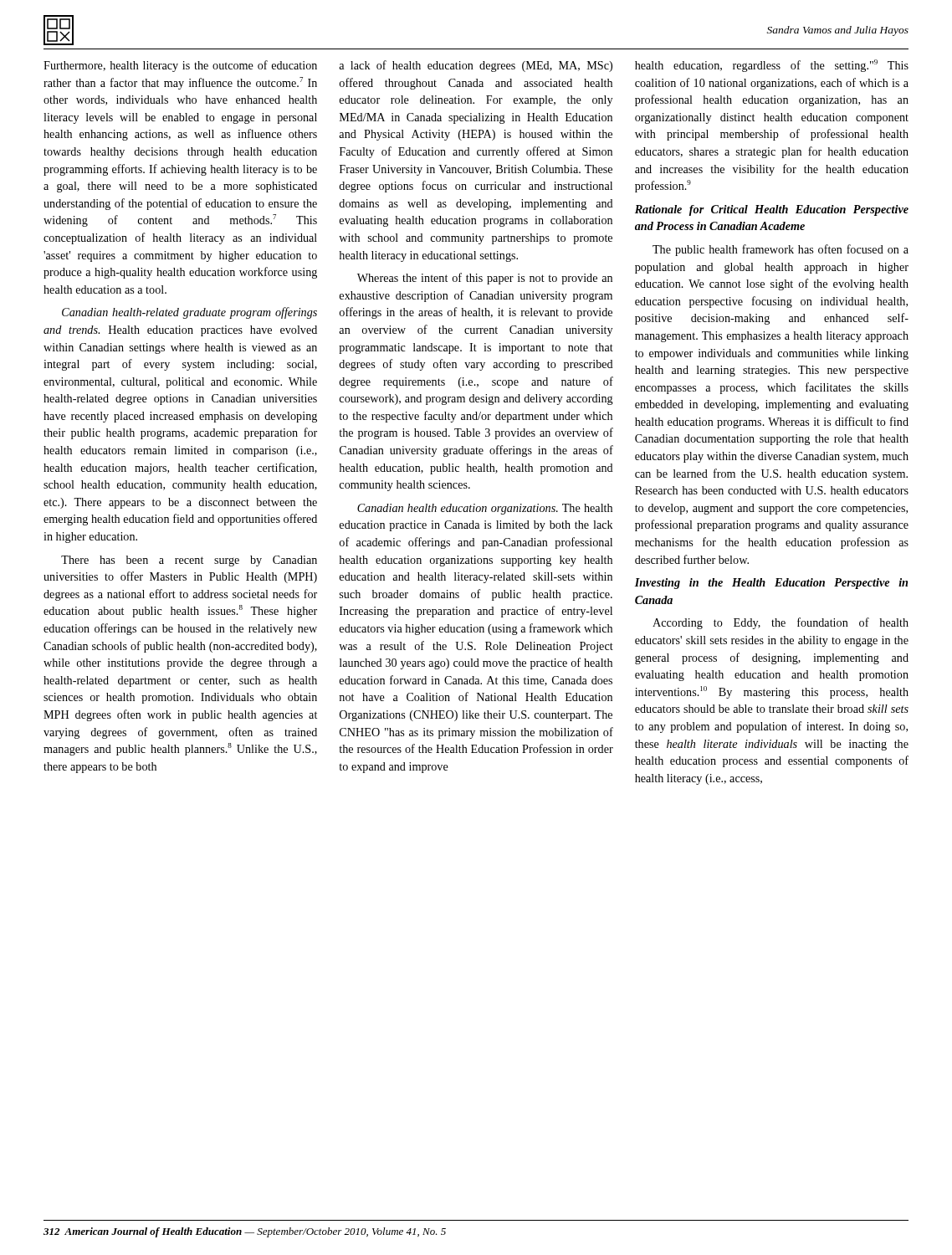Find the text block that reads "a lack of health education degrees"

pos(476,160)
